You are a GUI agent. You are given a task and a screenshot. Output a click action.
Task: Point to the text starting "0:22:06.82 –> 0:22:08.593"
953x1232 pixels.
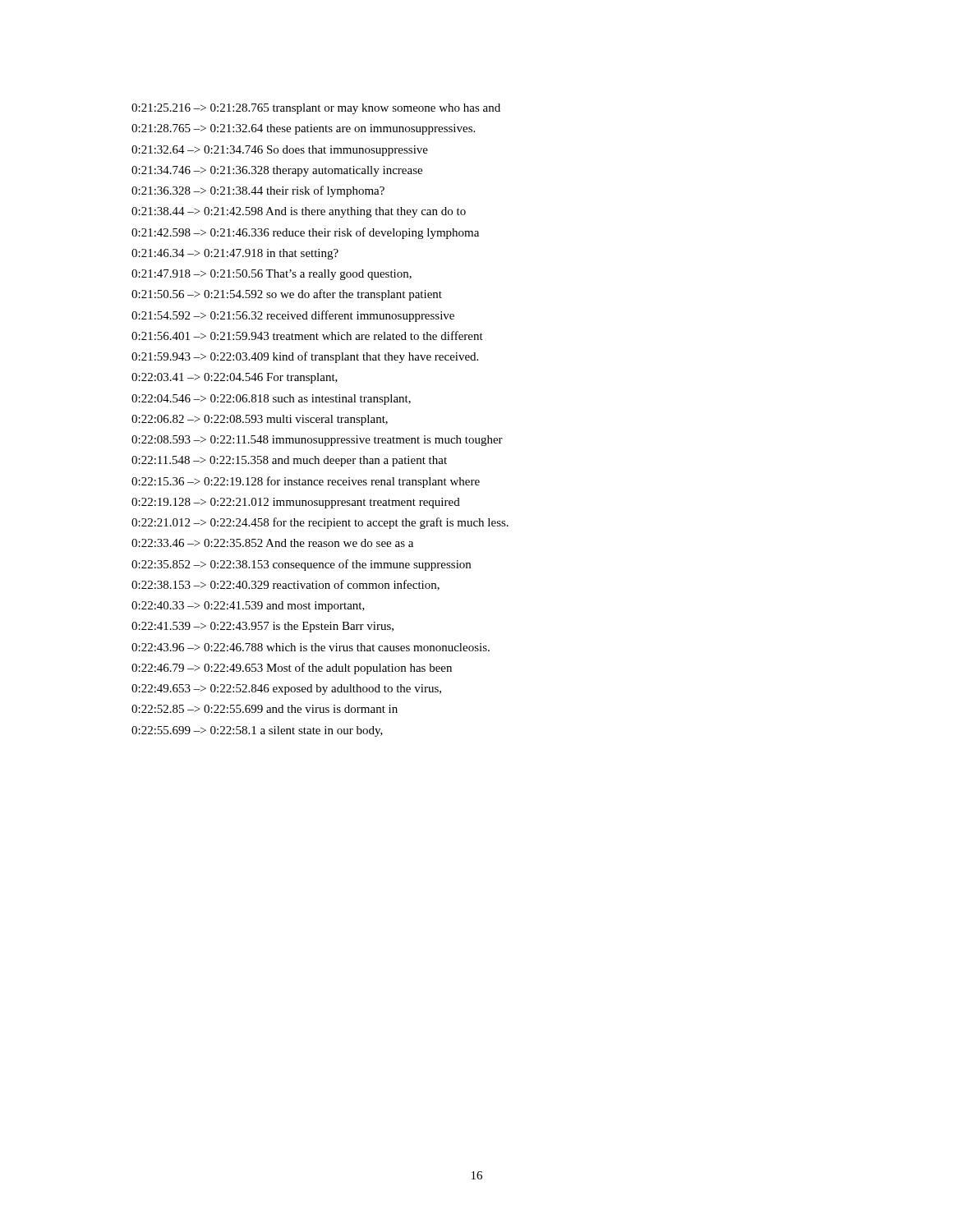[260, 419]
